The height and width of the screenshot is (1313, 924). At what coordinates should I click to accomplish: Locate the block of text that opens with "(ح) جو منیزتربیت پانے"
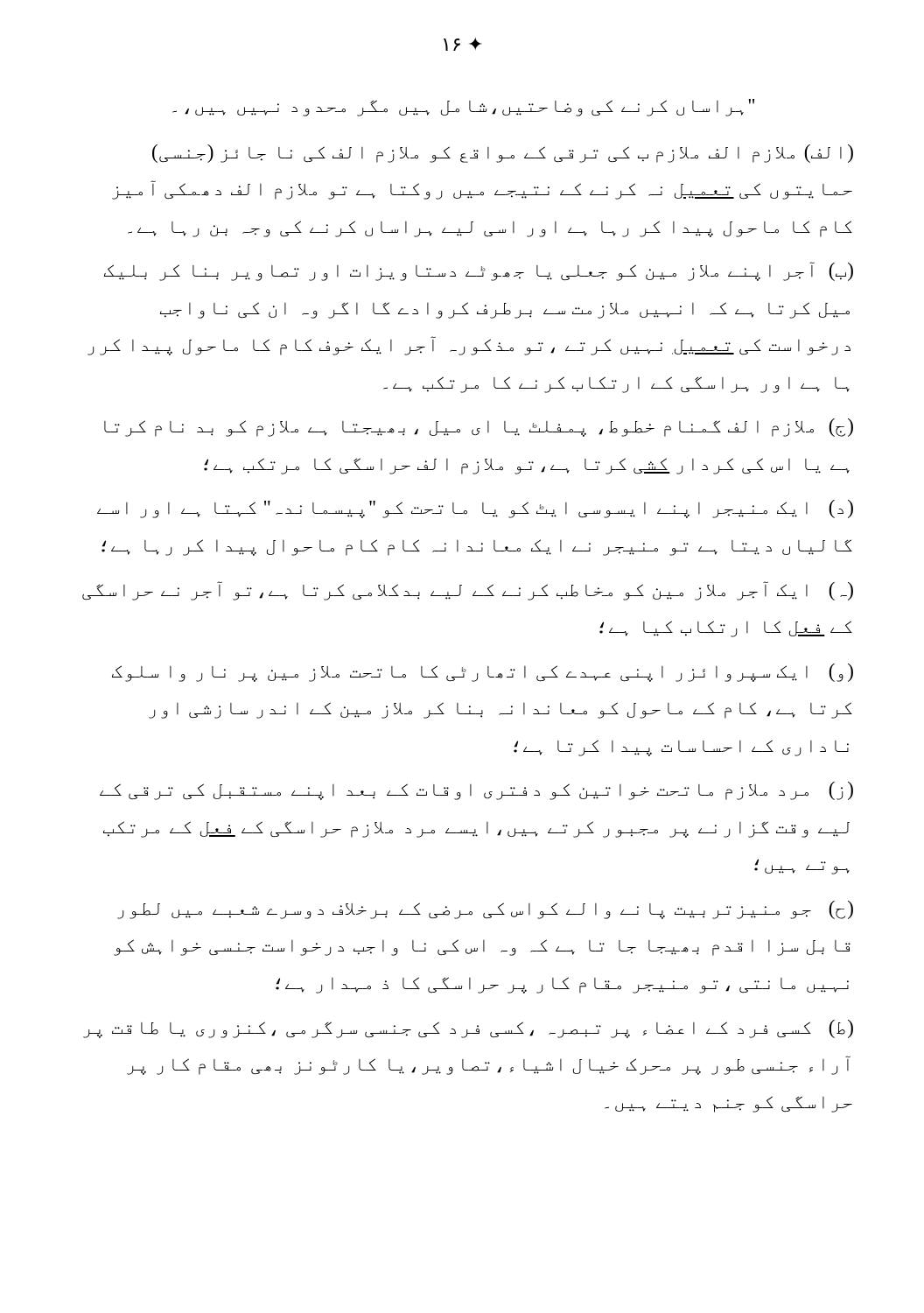click(x=483, y=945)
